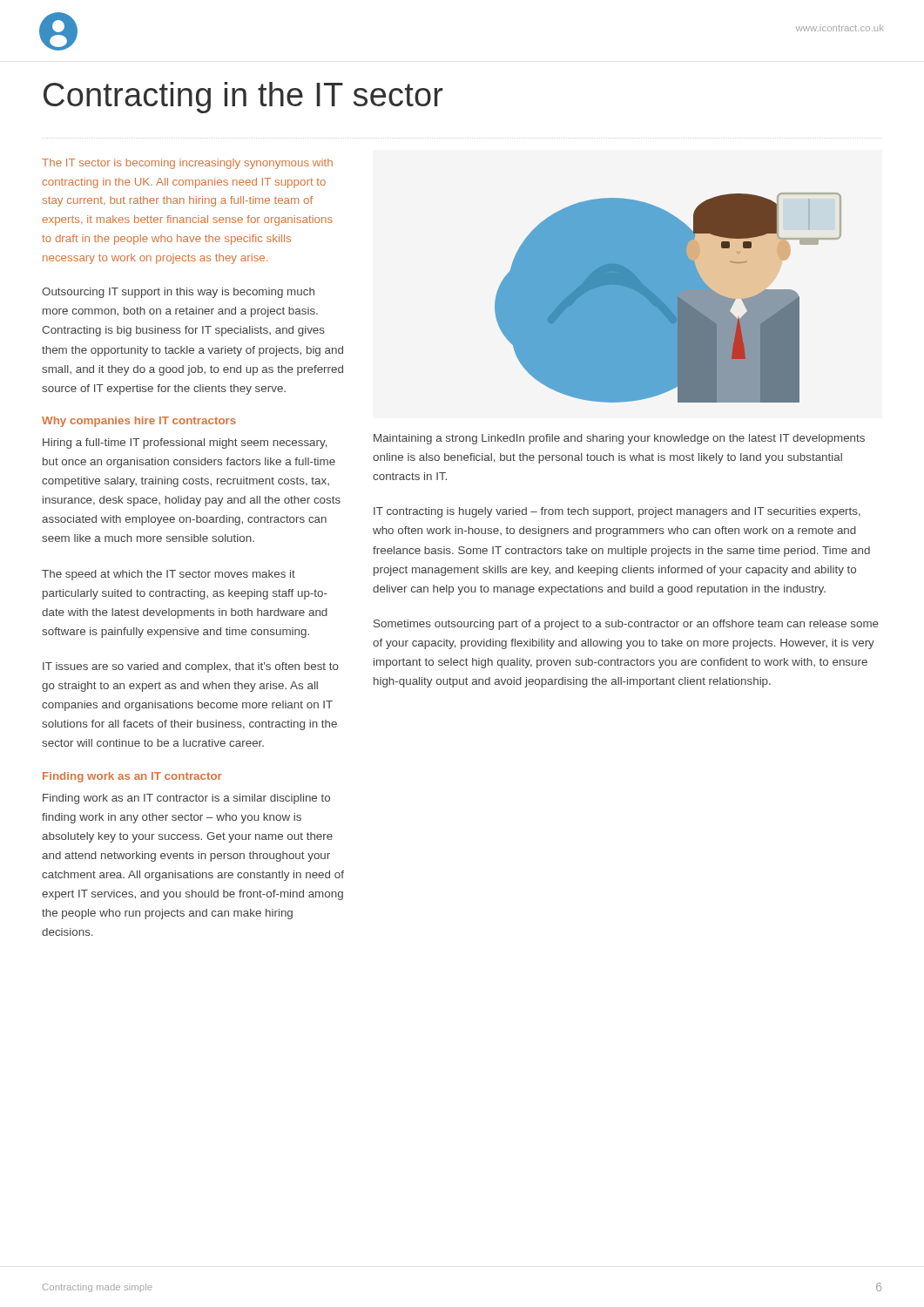Click on the region starting "Hiring a full-time"
The image size is (924, 1307).
(x=191, y=490)
